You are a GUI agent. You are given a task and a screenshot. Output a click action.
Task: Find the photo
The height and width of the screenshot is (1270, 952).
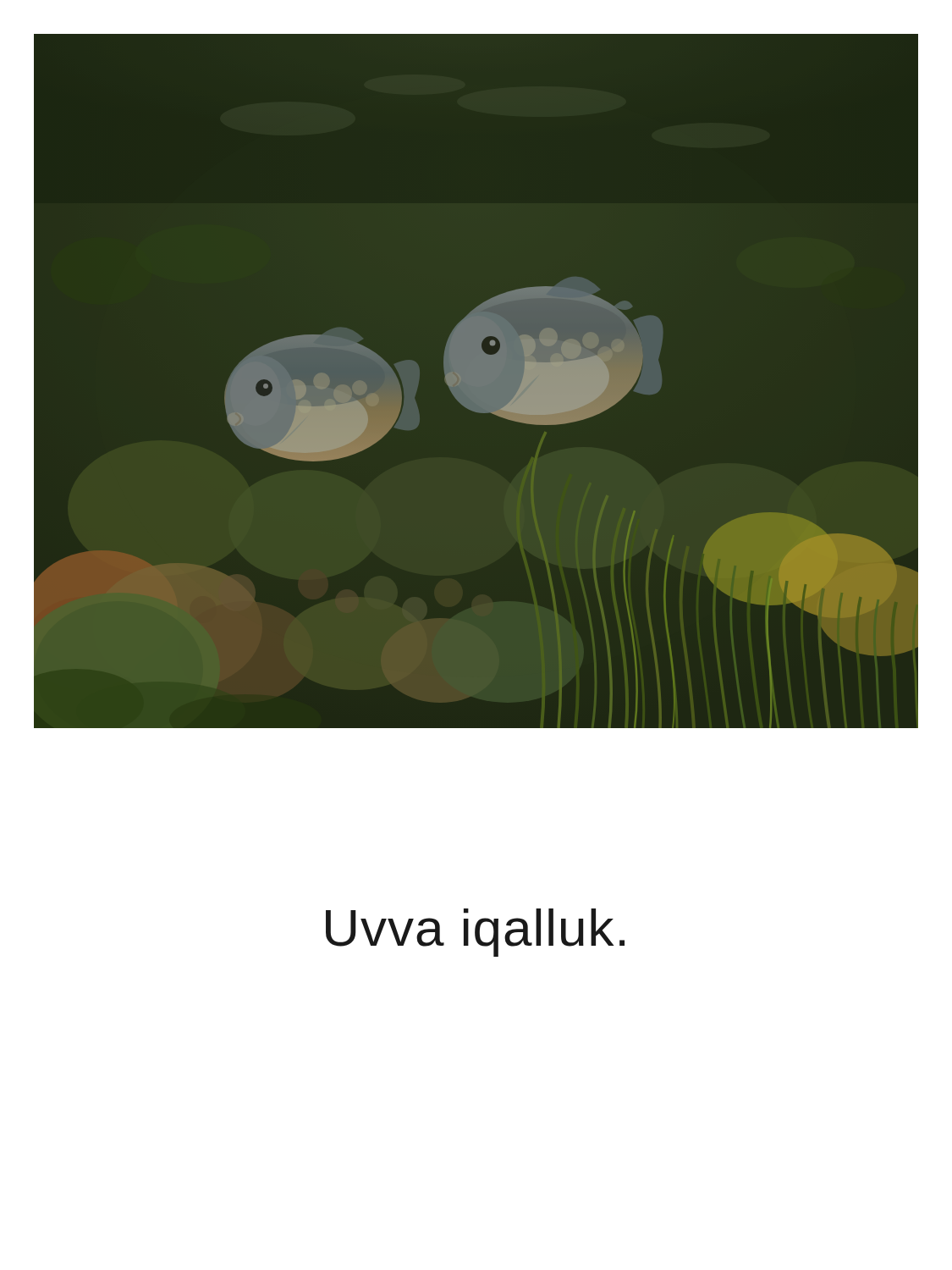[x=476, y=381]
